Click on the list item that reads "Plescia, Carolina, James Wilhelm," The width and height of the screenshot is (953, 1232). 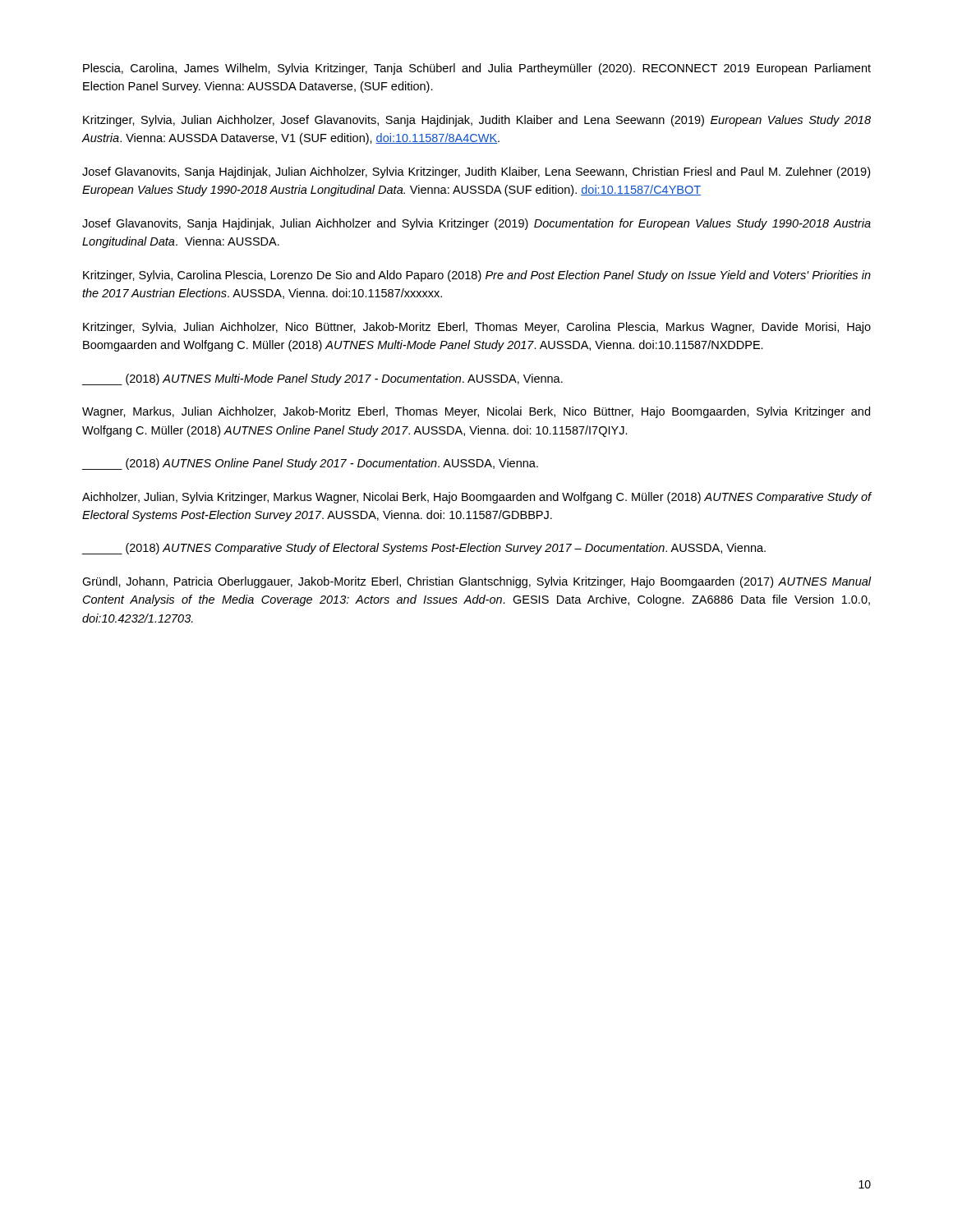click(x=476, y=77)
